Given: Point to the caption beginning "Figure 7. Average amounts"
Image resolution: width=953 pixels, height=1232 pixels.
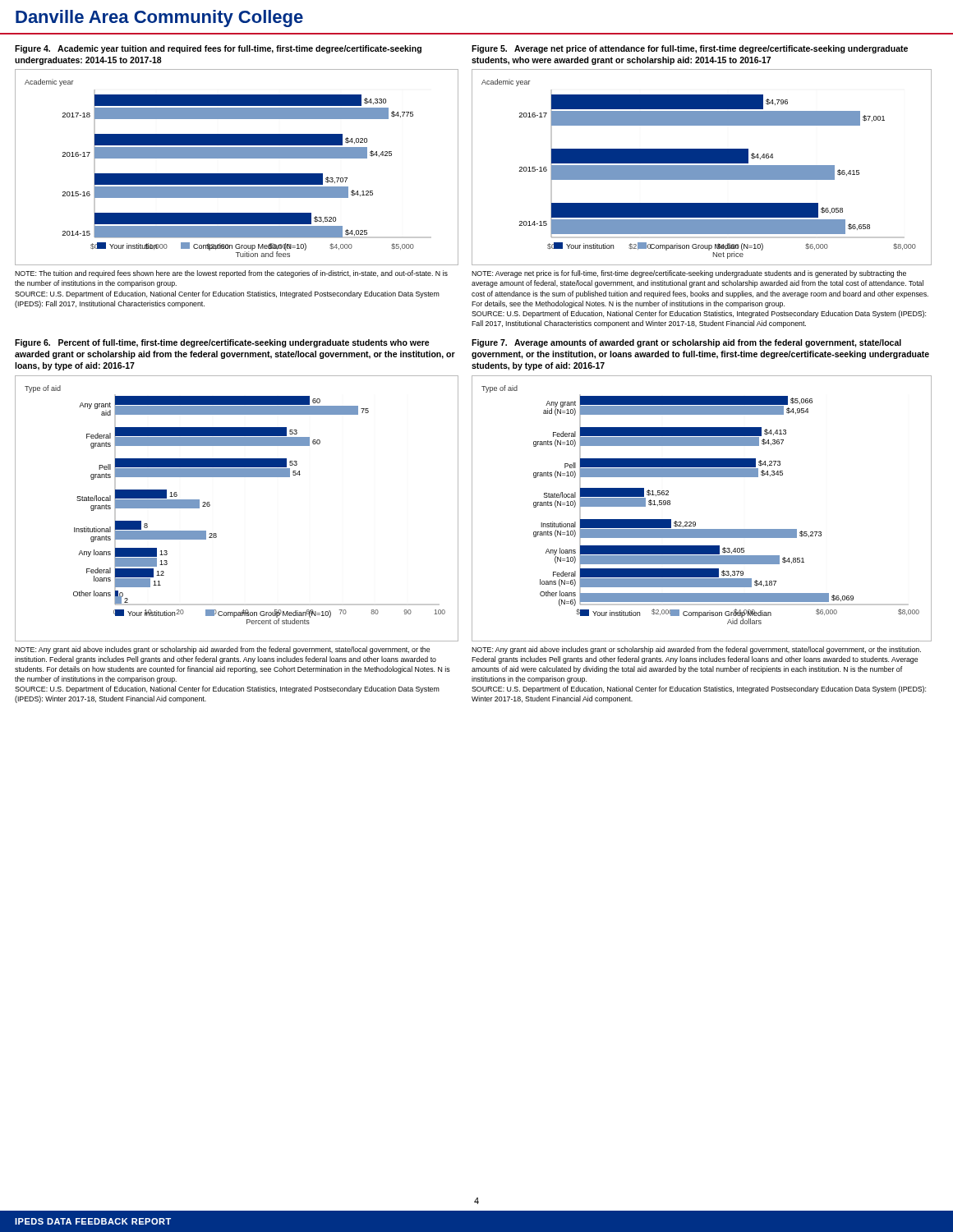Looking at the screenshot, I should (702, 521).
